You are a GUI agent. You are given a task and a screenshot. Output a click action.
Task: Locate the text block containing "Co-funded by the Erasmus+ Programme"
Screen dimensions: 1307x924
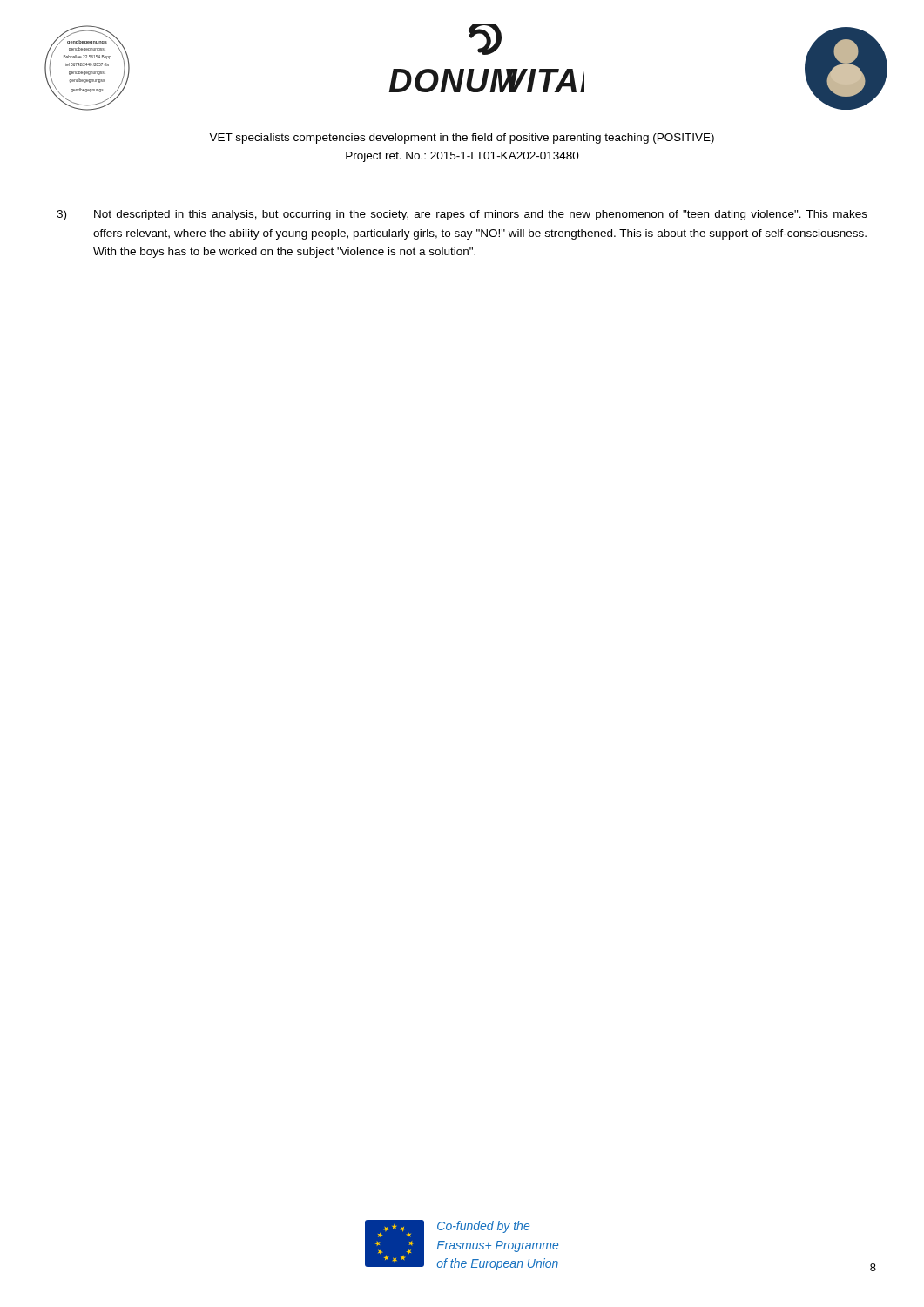[498, 1245]
